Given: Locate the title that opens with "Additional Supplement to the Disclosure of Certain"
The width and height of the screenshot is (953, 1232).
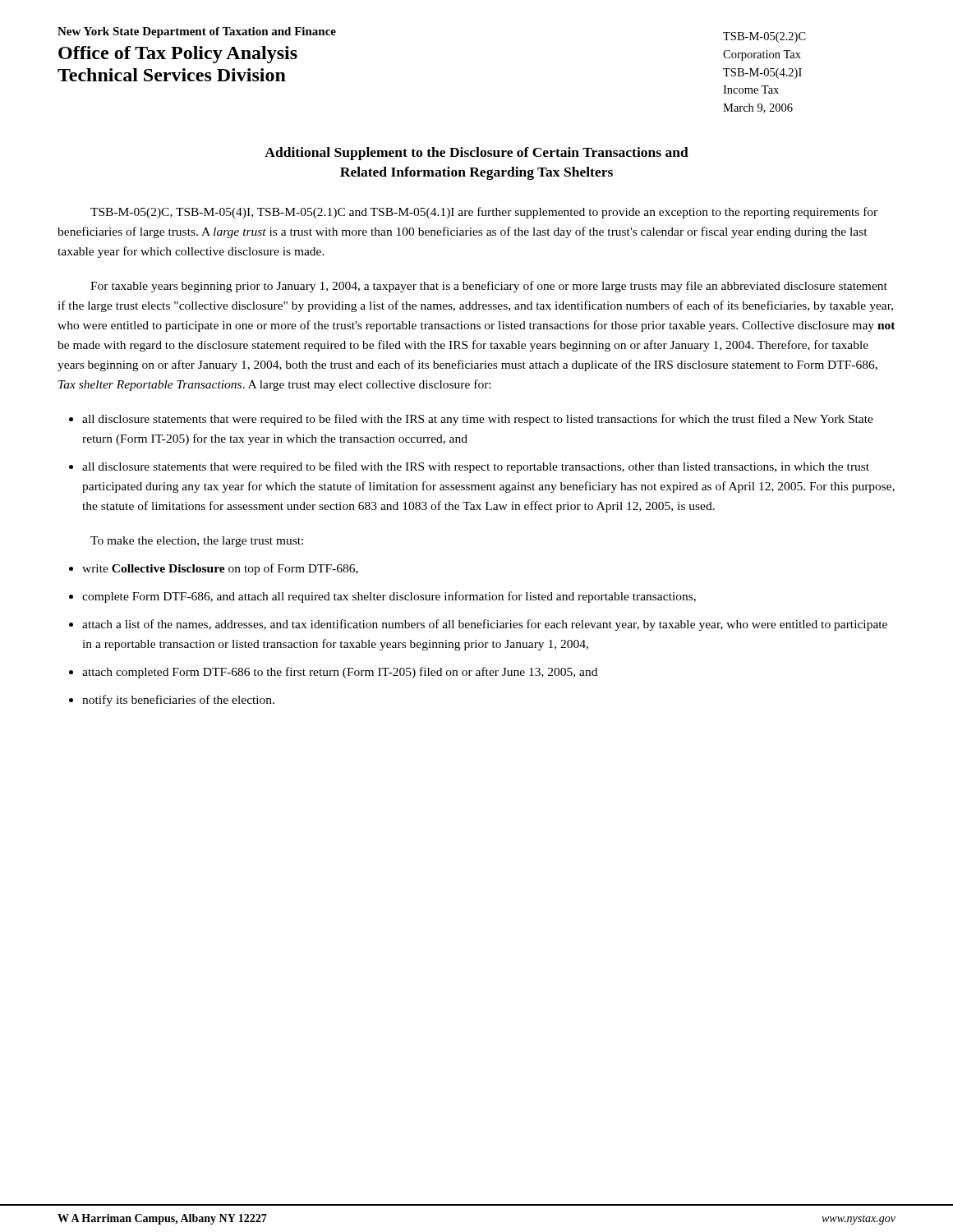Looking at the screenshot, I should (476, 162).
